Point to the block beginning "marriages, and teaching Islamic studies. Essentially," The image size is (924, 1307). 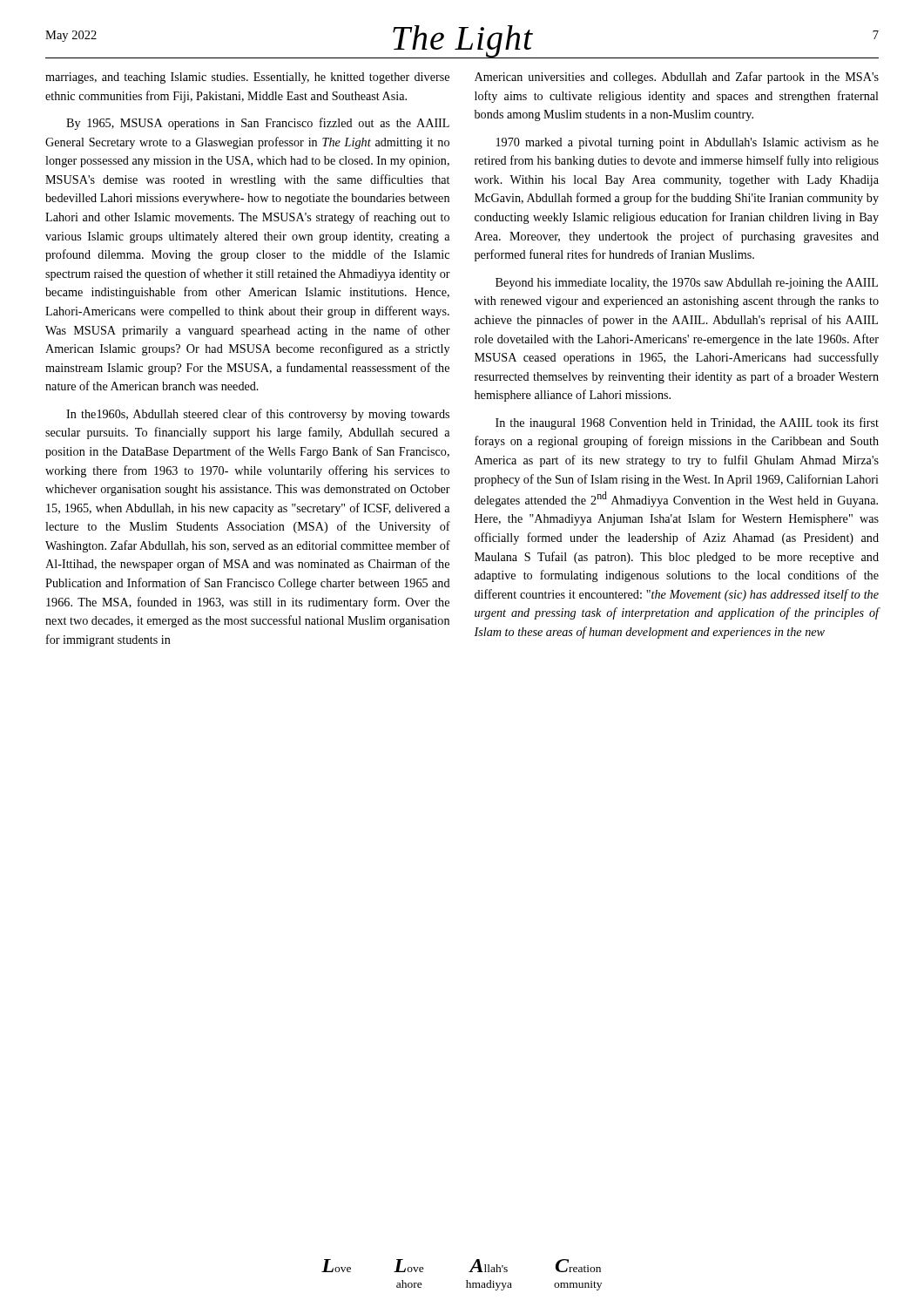pyautogui.click(x=248, y=359)
